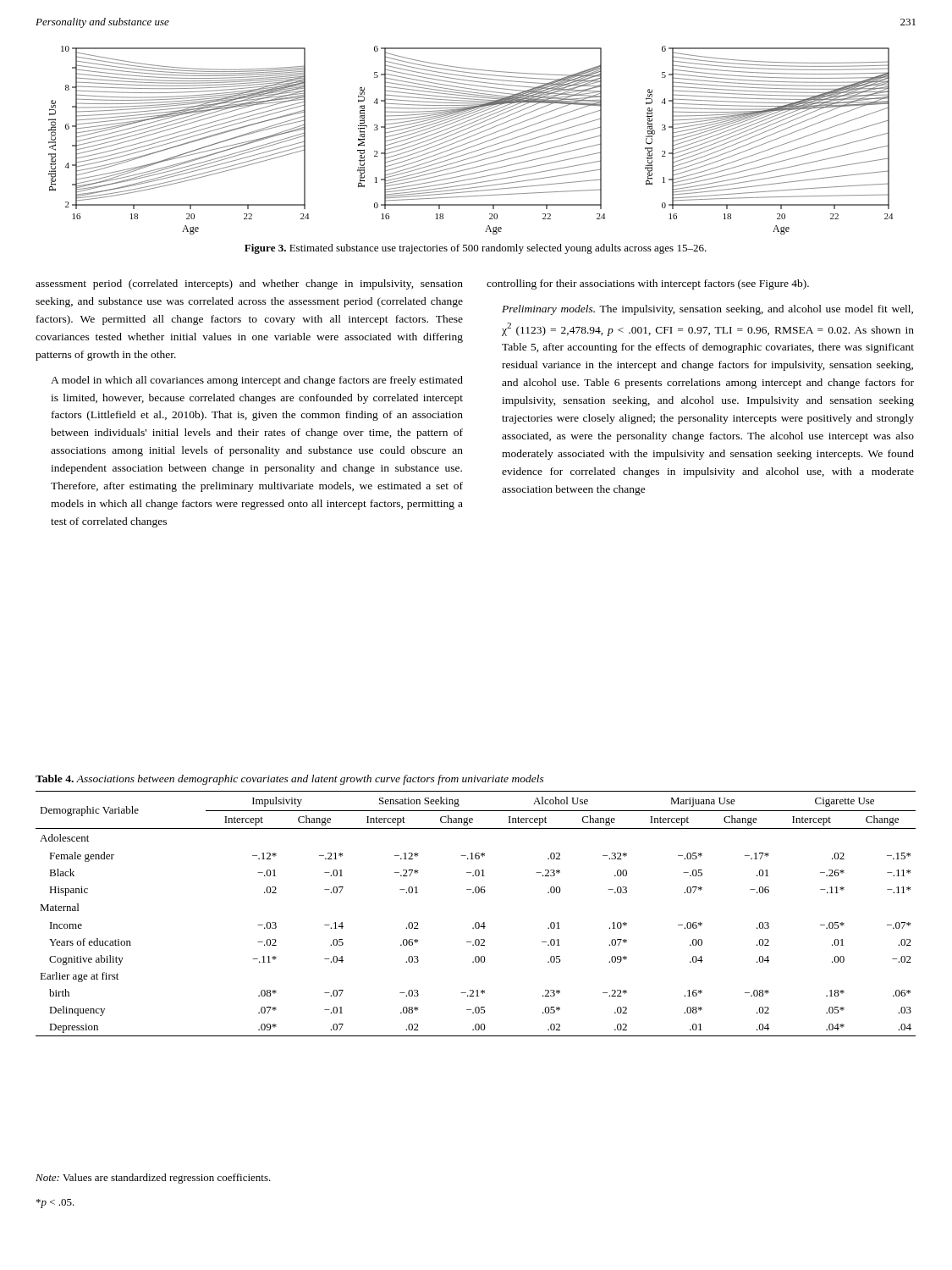Click the table
952x1270 pixels.
tap(476, 916)
